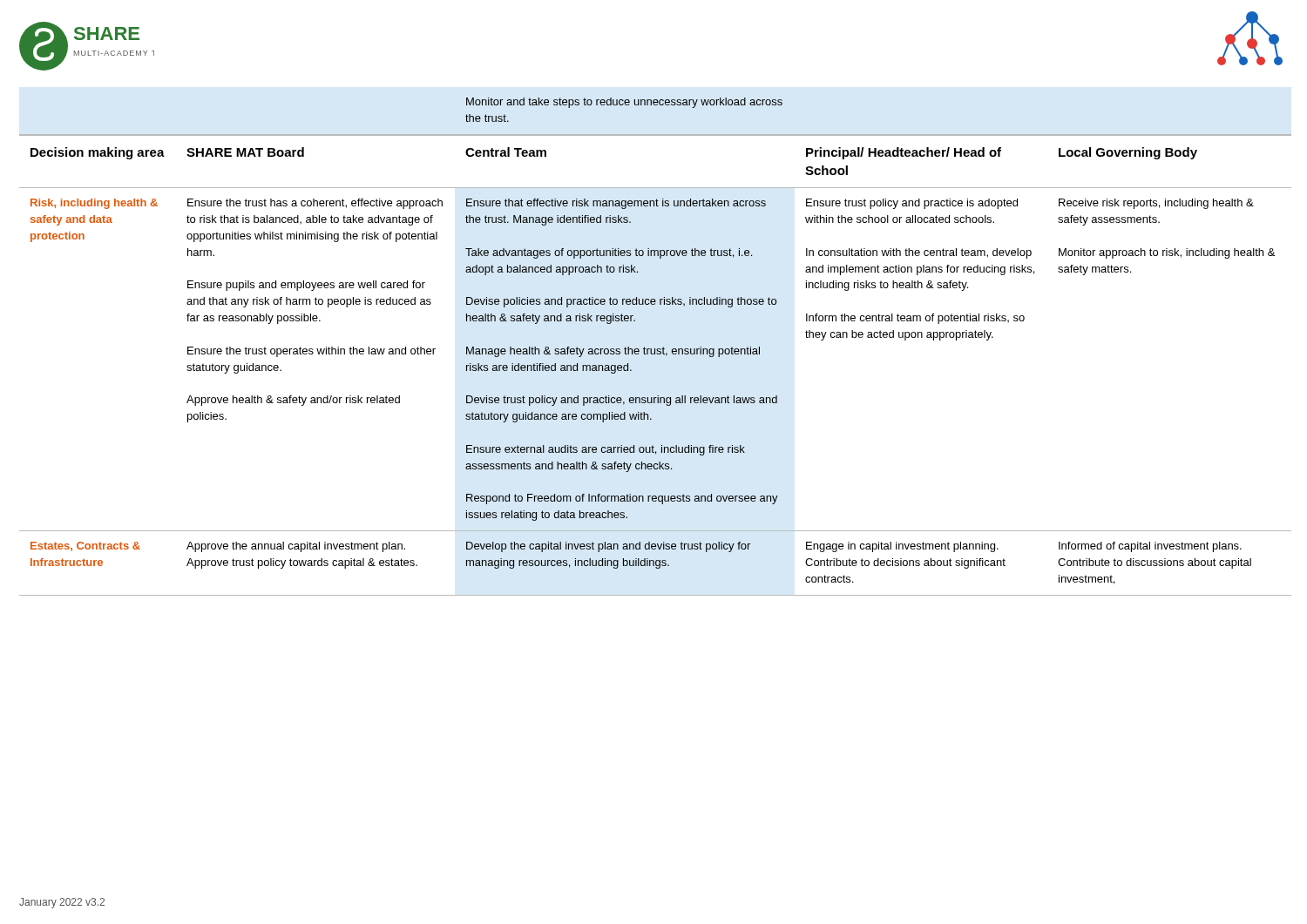Point to the element starting "Ensure that effective"

click(x=621, y=359)
